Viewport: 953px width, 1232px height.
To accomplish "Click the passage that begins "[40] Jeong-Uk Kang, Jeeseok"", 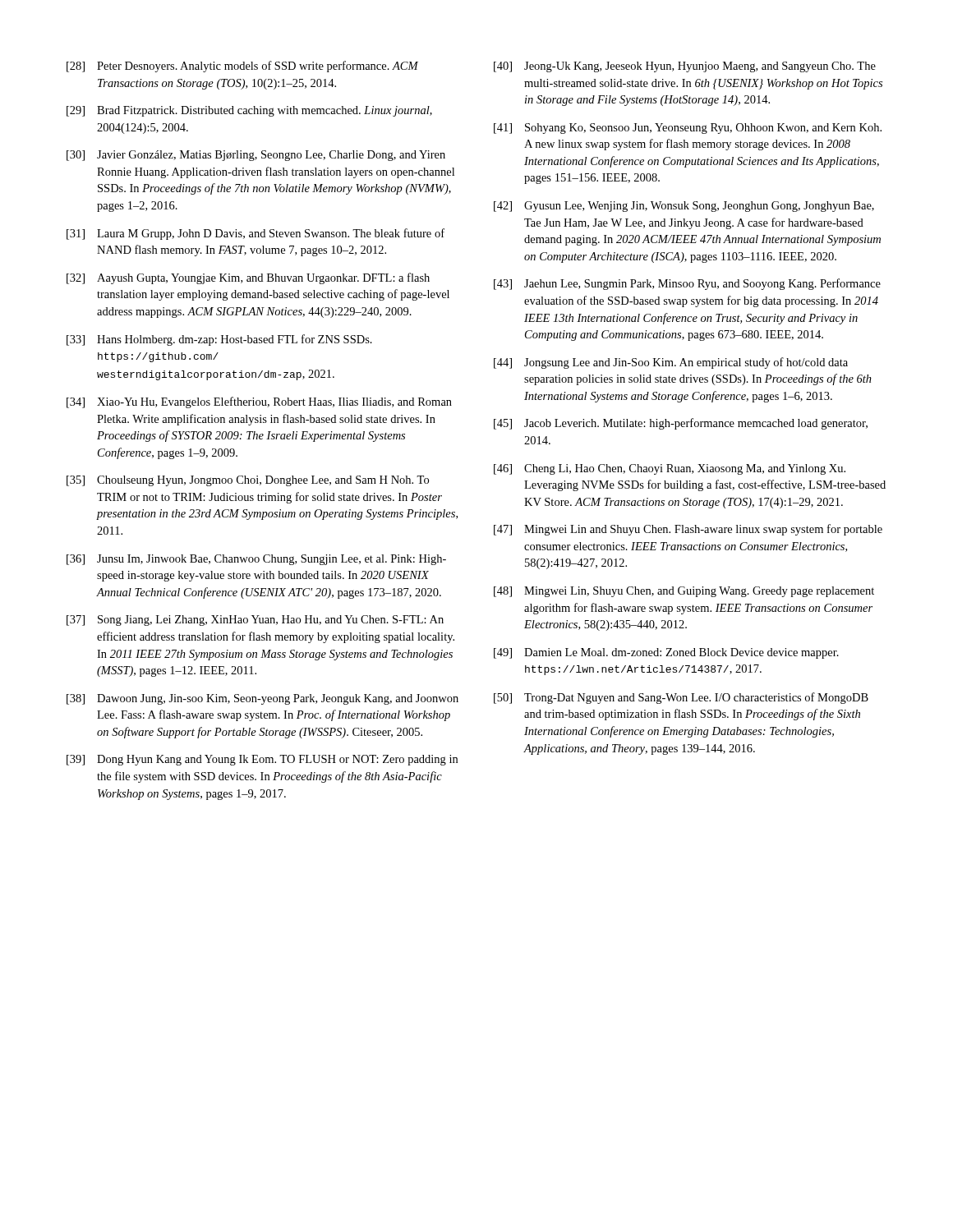I will click(690, 83).
